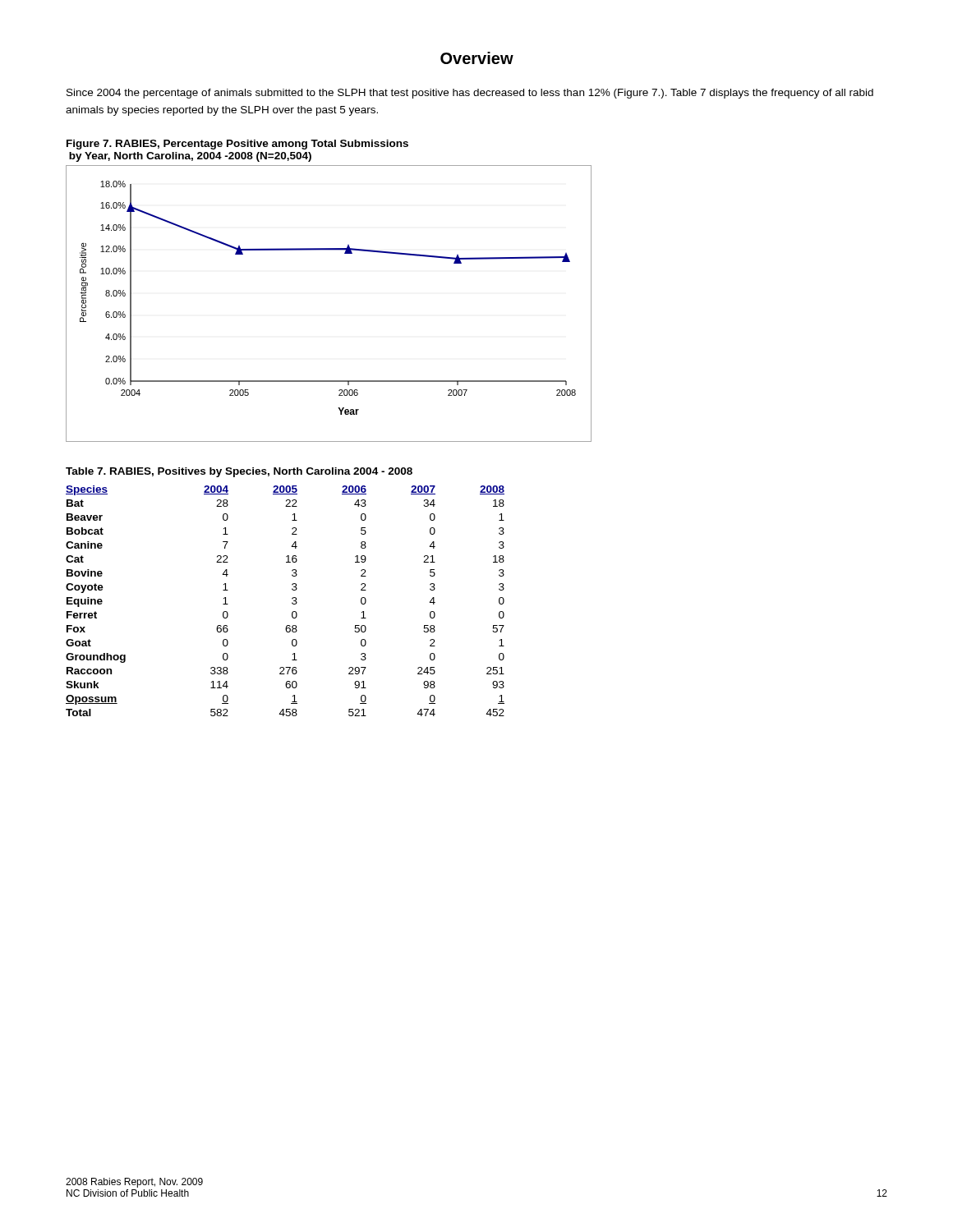Click on the line chart
Image resolution: width=953 pixels, height=1232 pixels.
tap(329, 303)
